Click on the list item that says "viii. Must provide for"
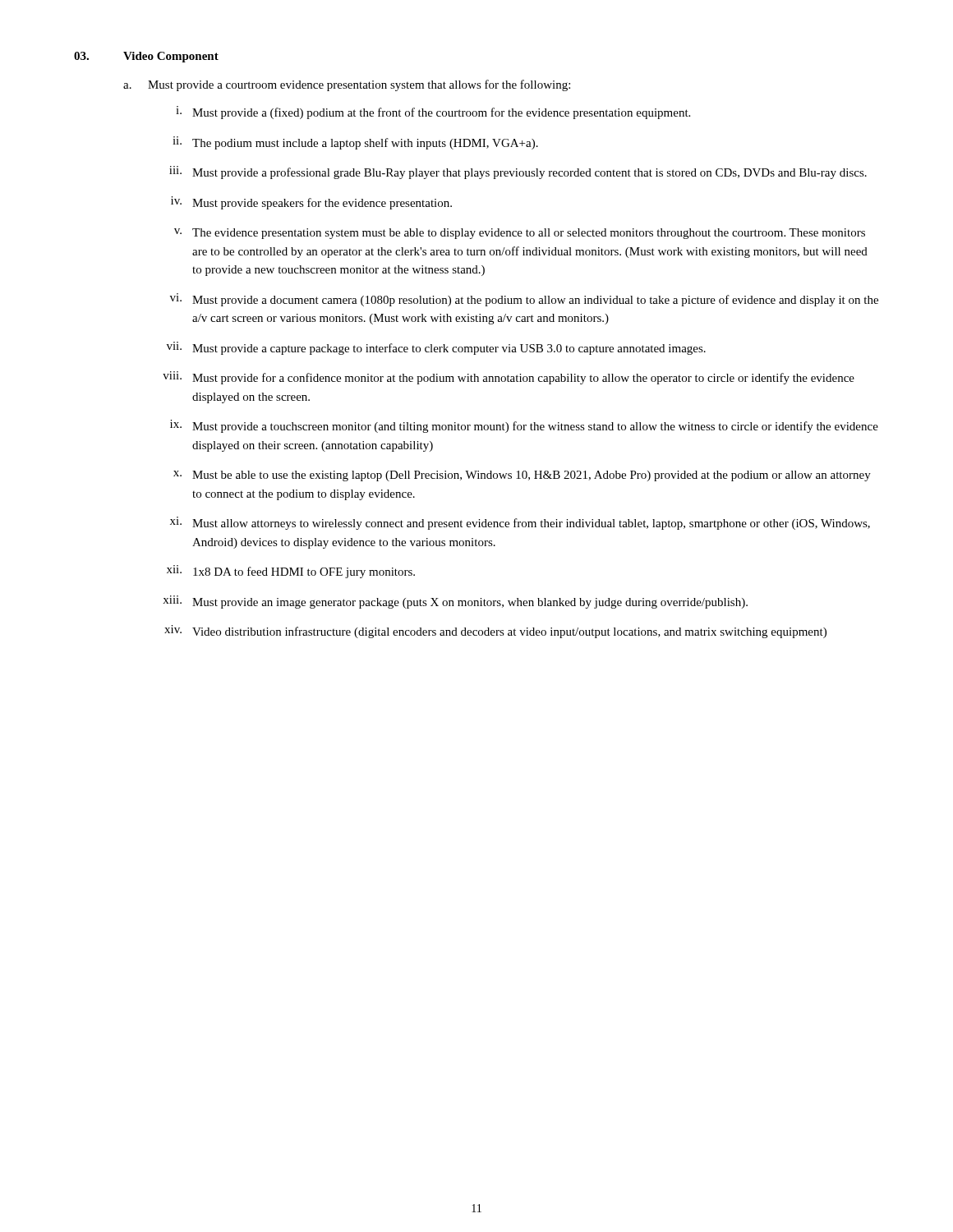The width and height of the screenshot is (953, 1232). coord(509,387)
